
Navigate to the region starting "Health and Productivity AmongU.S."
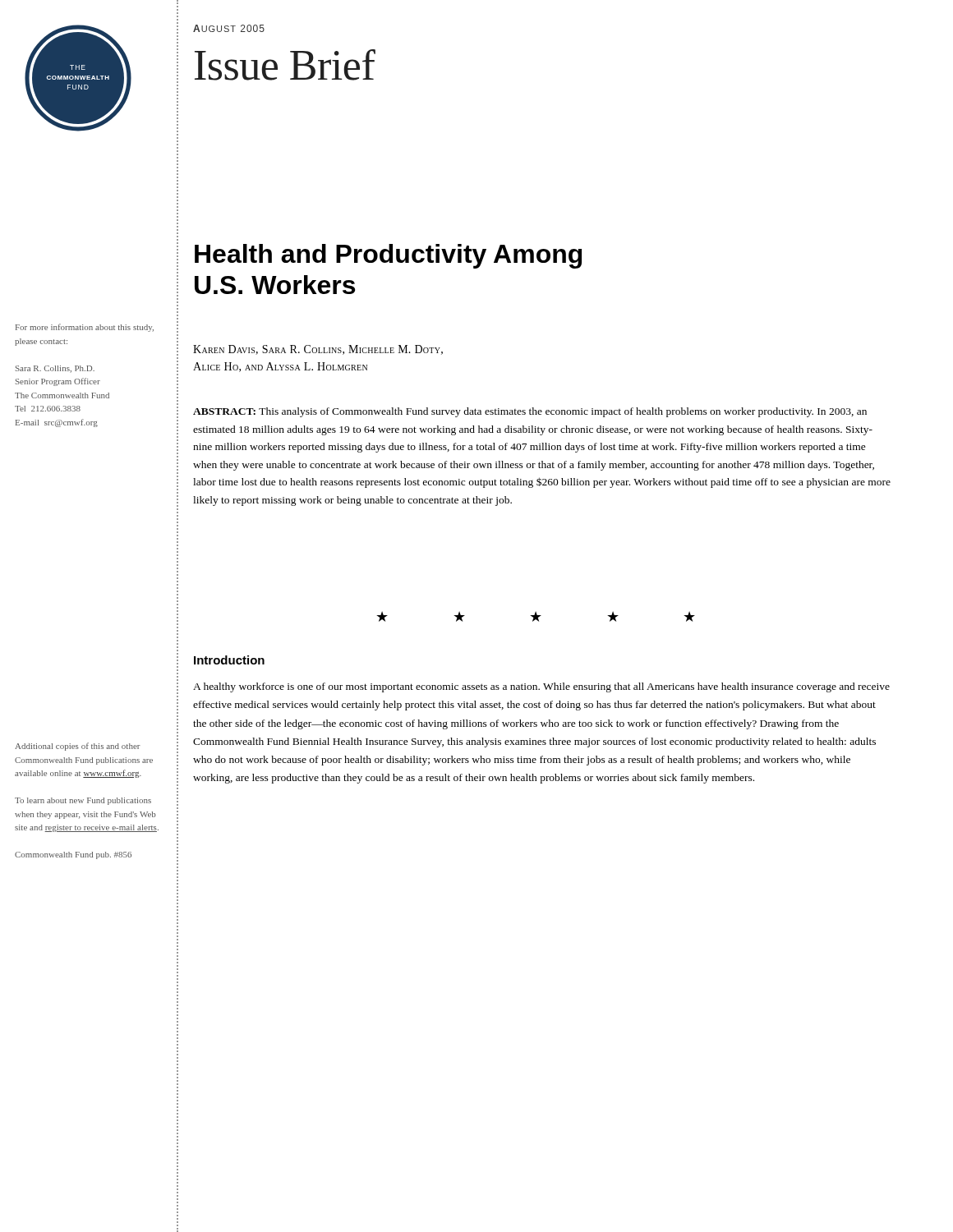pos(388,270)
